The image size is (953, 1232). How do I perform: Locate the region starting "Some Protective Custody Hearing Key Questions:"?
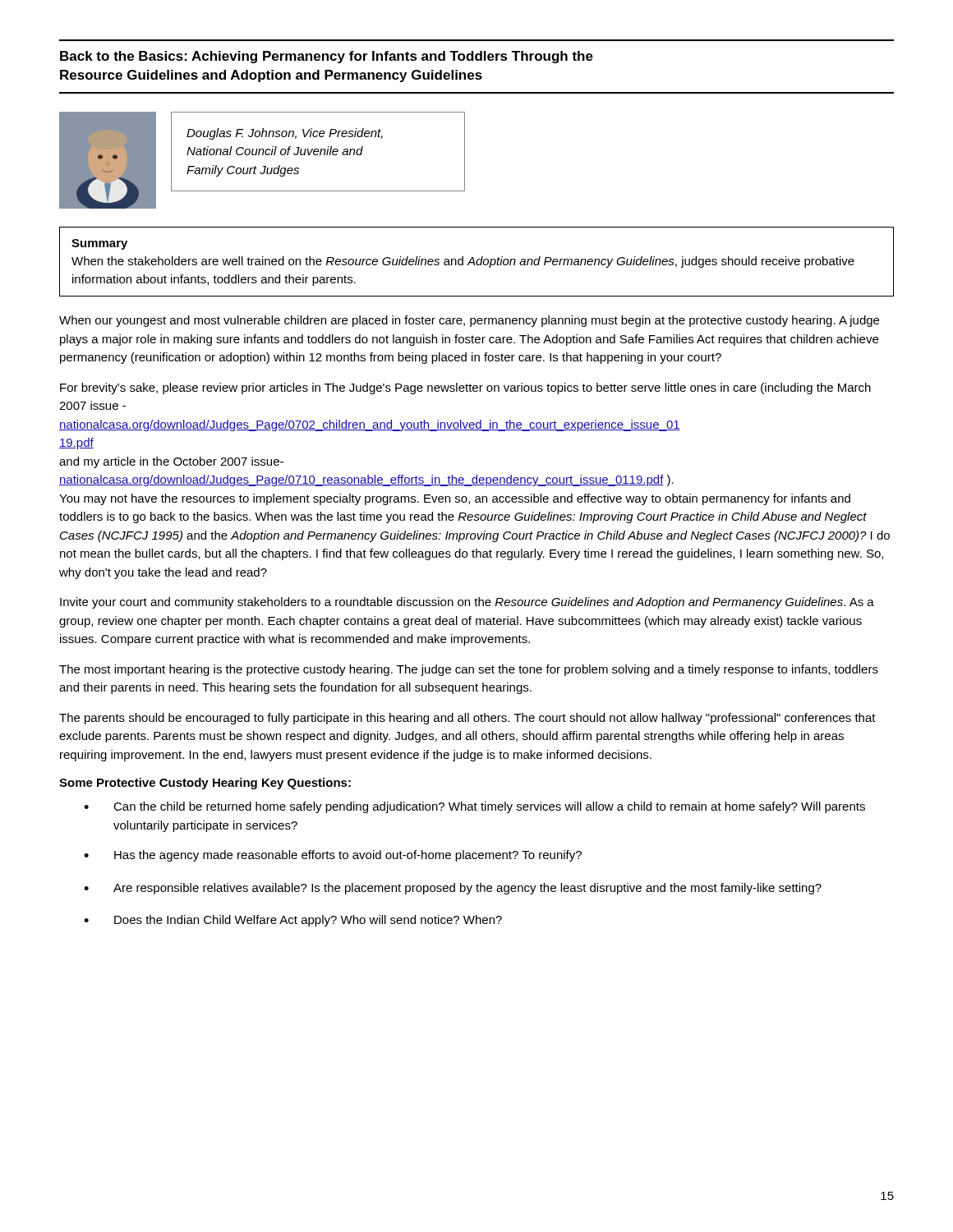[205, 783]
